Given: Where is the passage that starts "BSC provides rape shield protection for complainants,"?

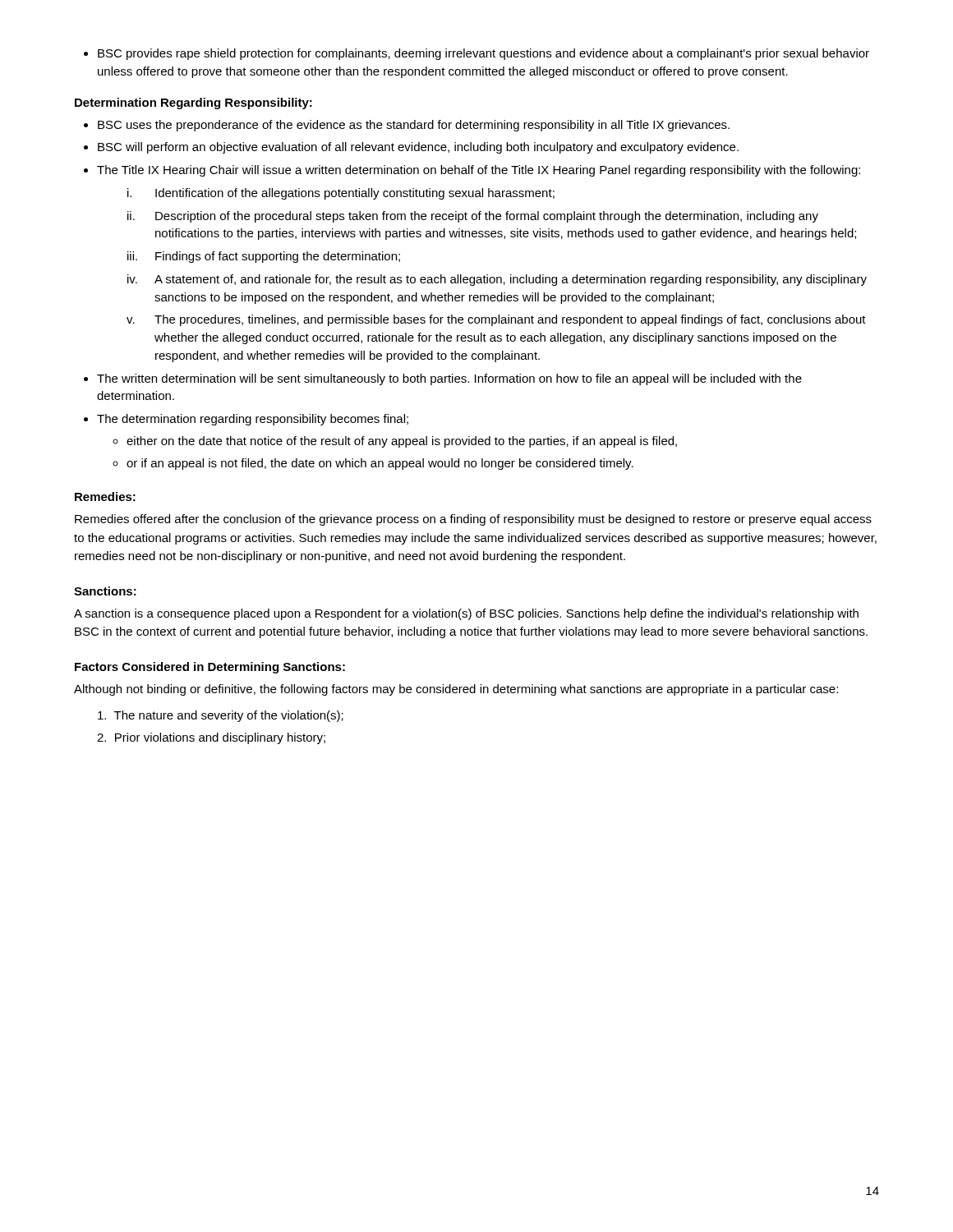Looking at the screenshot, I should pos(476,62).
